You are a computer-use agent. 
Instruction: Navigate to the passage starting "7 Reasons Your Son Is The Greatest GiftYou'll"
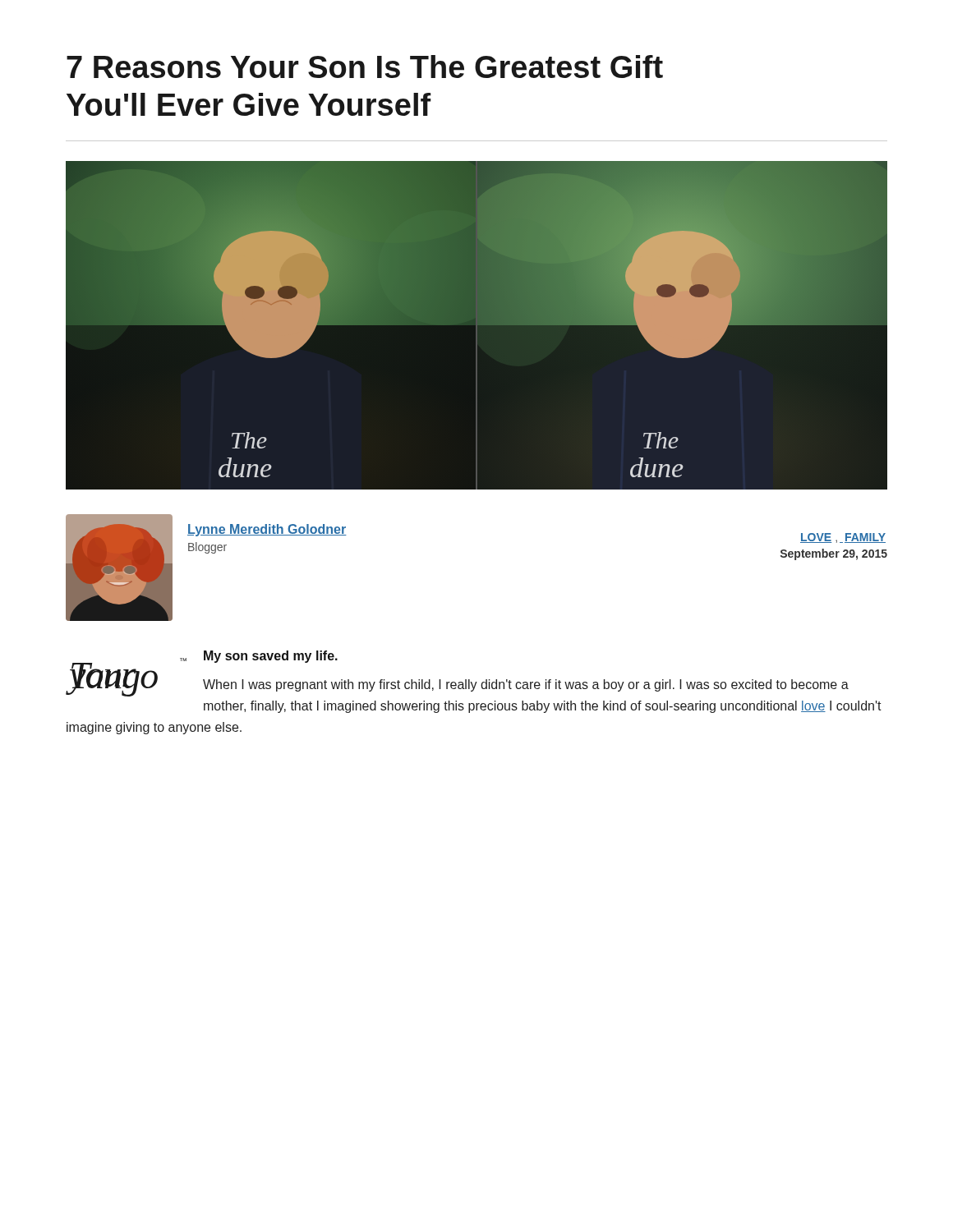[476, 87]
